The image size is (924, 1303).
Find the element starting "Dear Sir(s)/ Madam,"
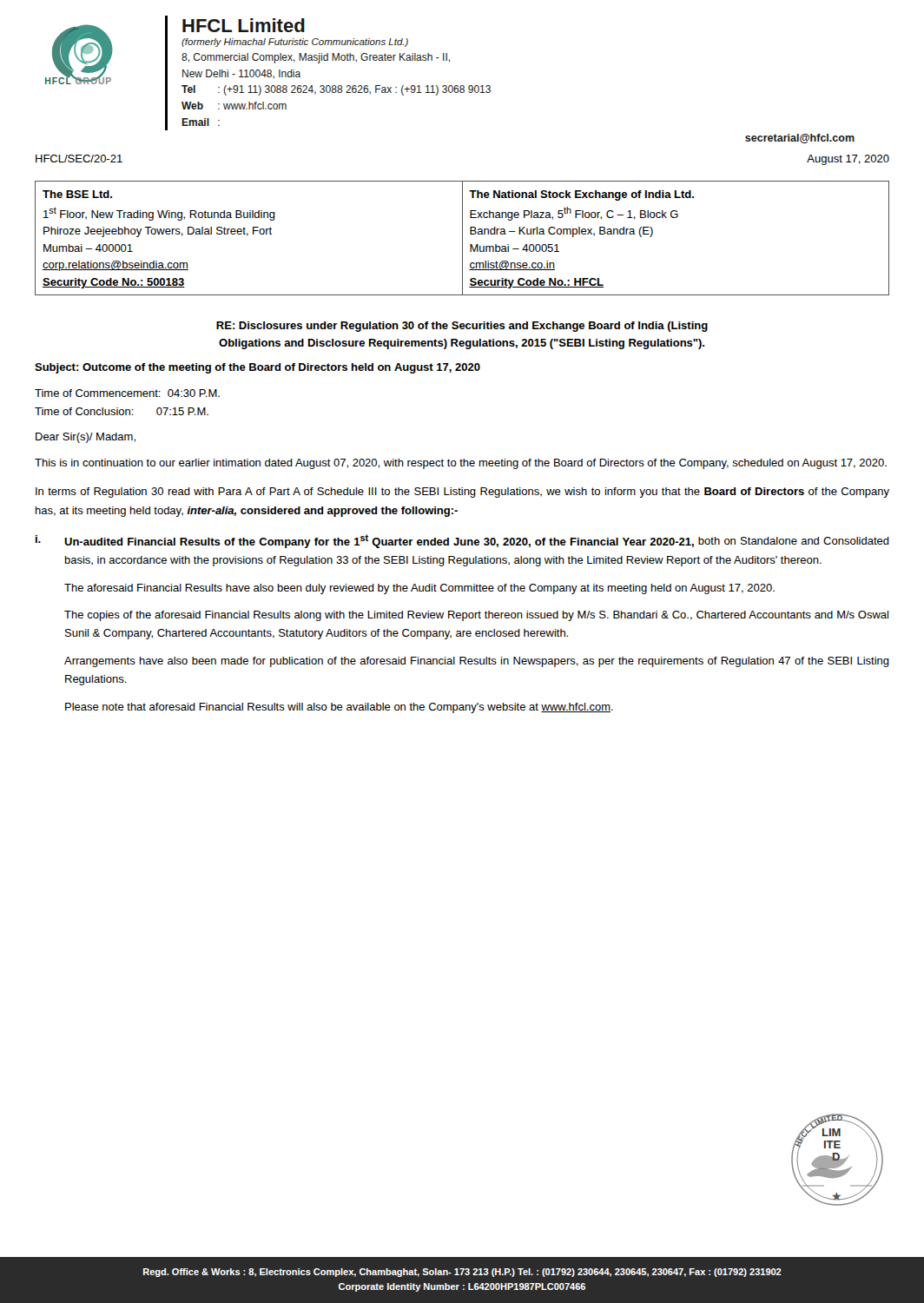coord(86,437)
